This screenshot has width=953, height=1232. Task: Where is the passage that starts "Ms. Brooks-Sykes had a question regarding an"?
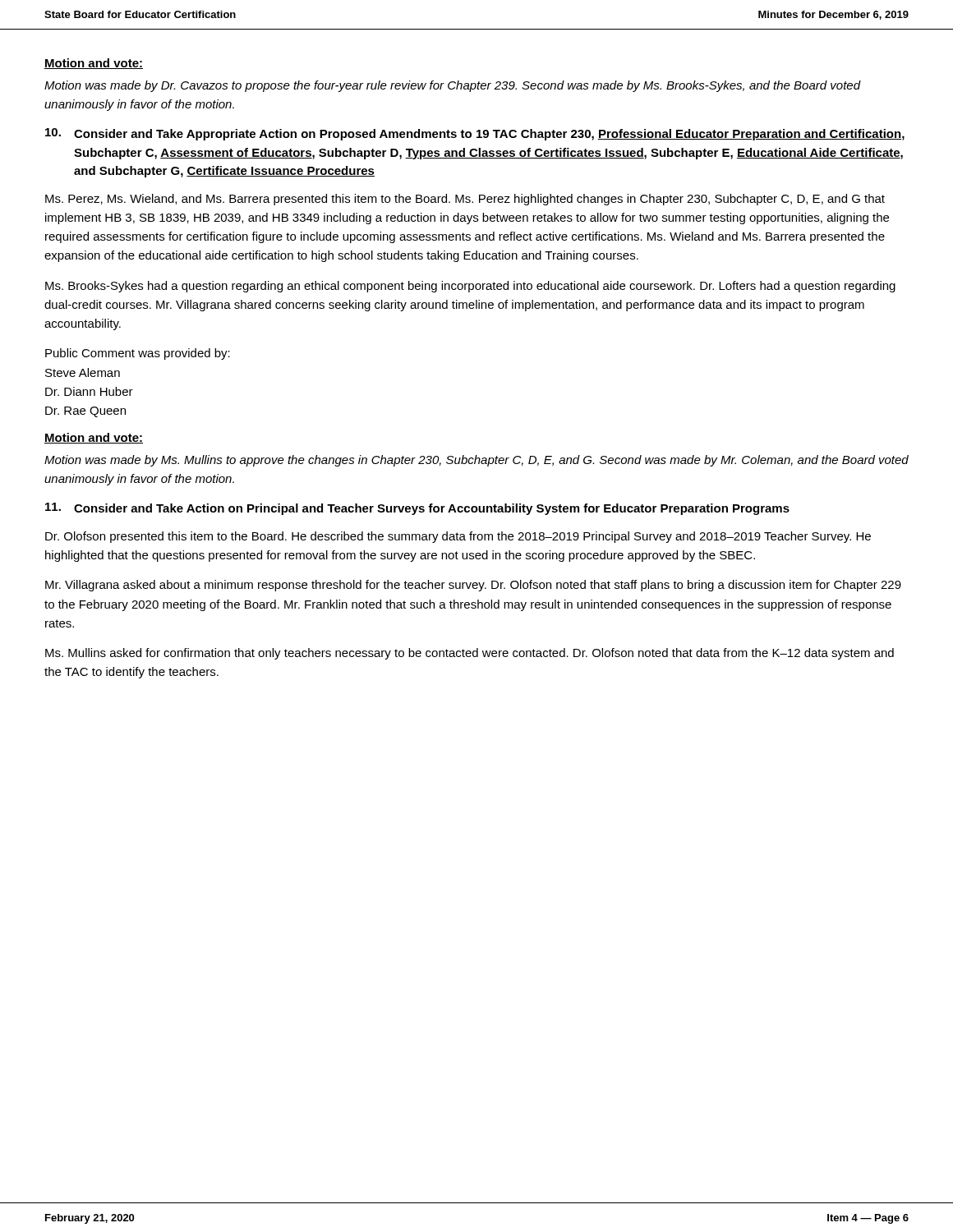(470, 304)
